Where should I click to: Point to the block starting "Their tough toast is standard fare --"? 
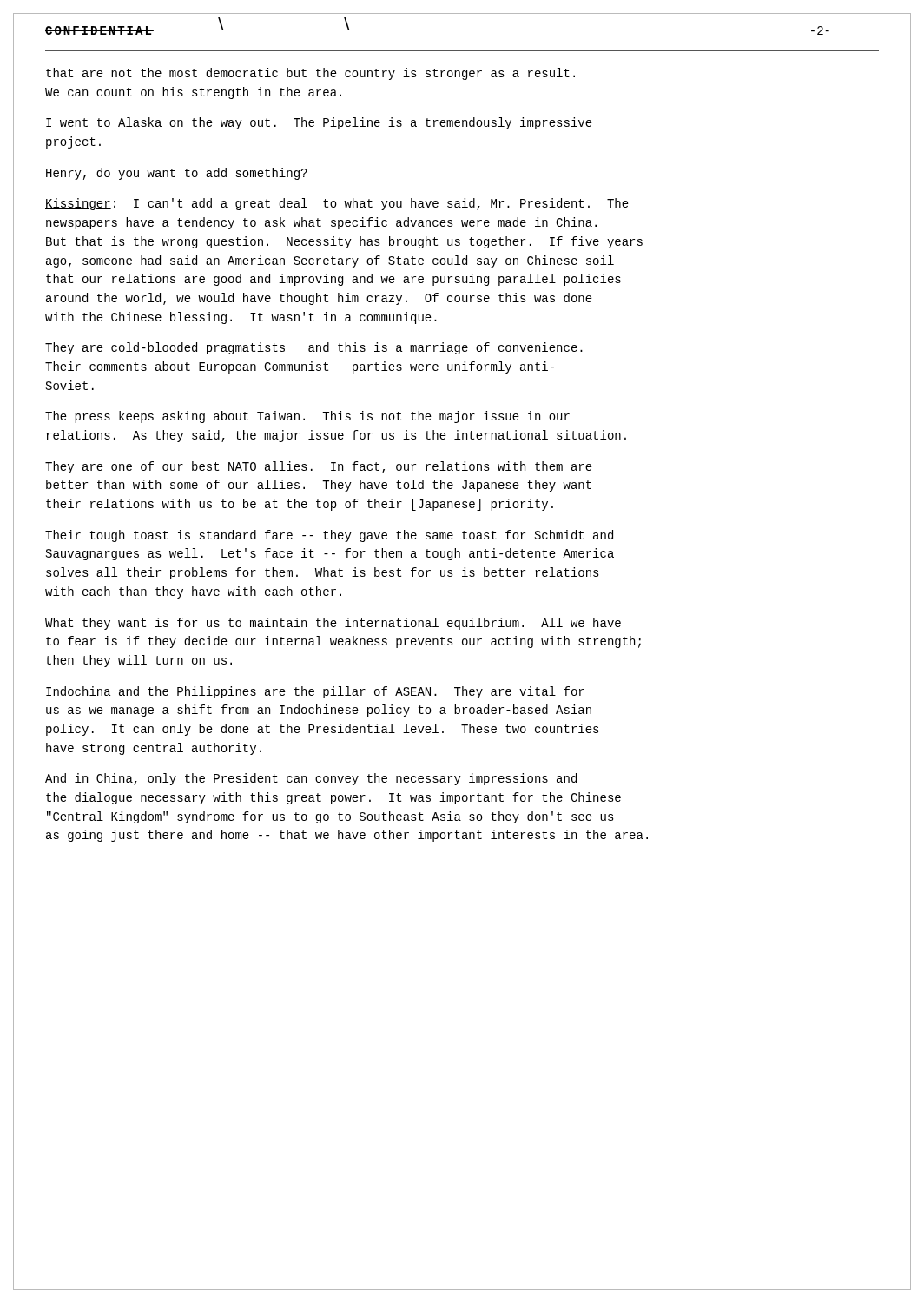[x=330, y=564]
